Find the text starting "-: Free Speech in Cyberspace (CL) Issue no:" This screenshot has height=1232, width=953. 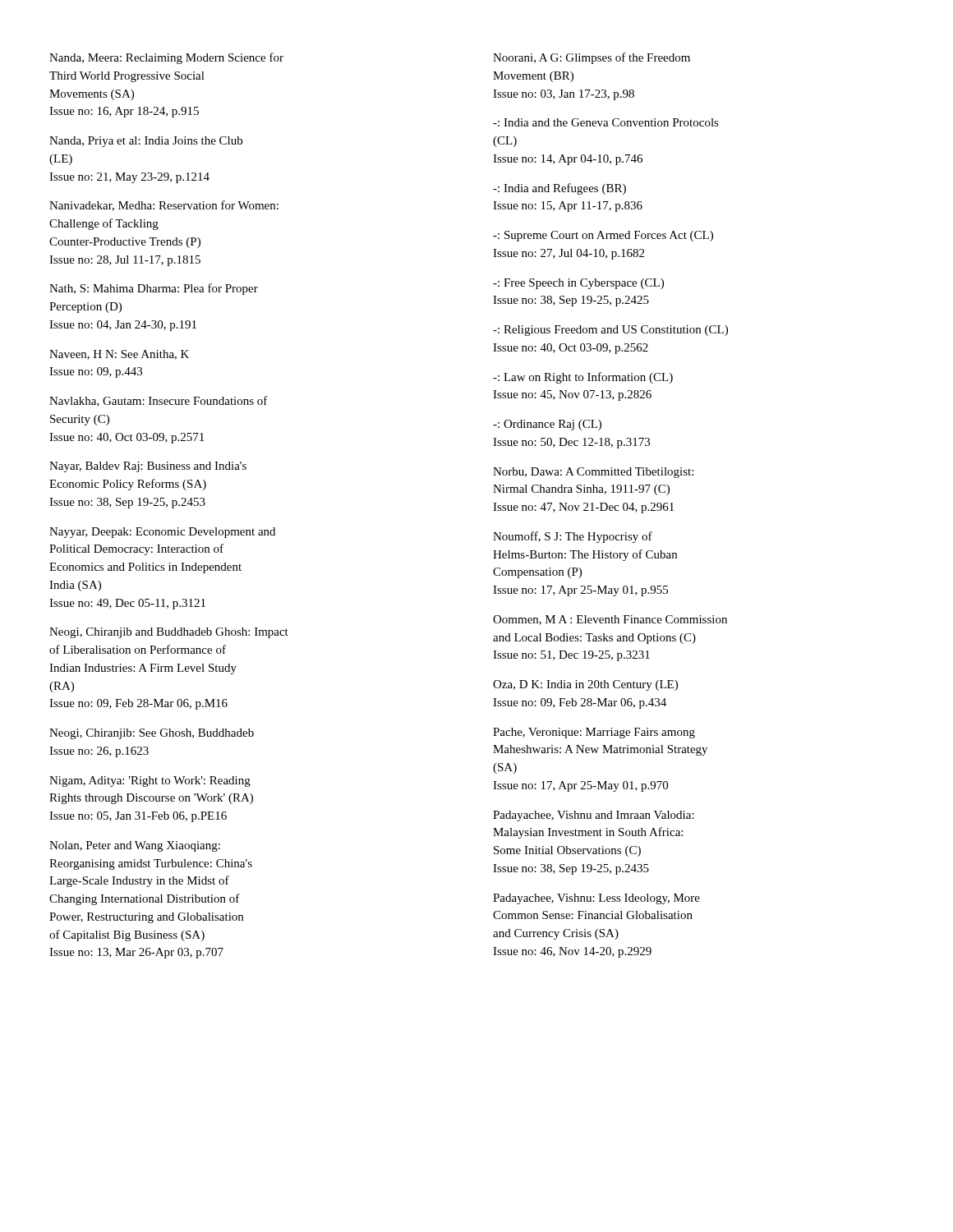pyautogui.click(x=578, y=284)
